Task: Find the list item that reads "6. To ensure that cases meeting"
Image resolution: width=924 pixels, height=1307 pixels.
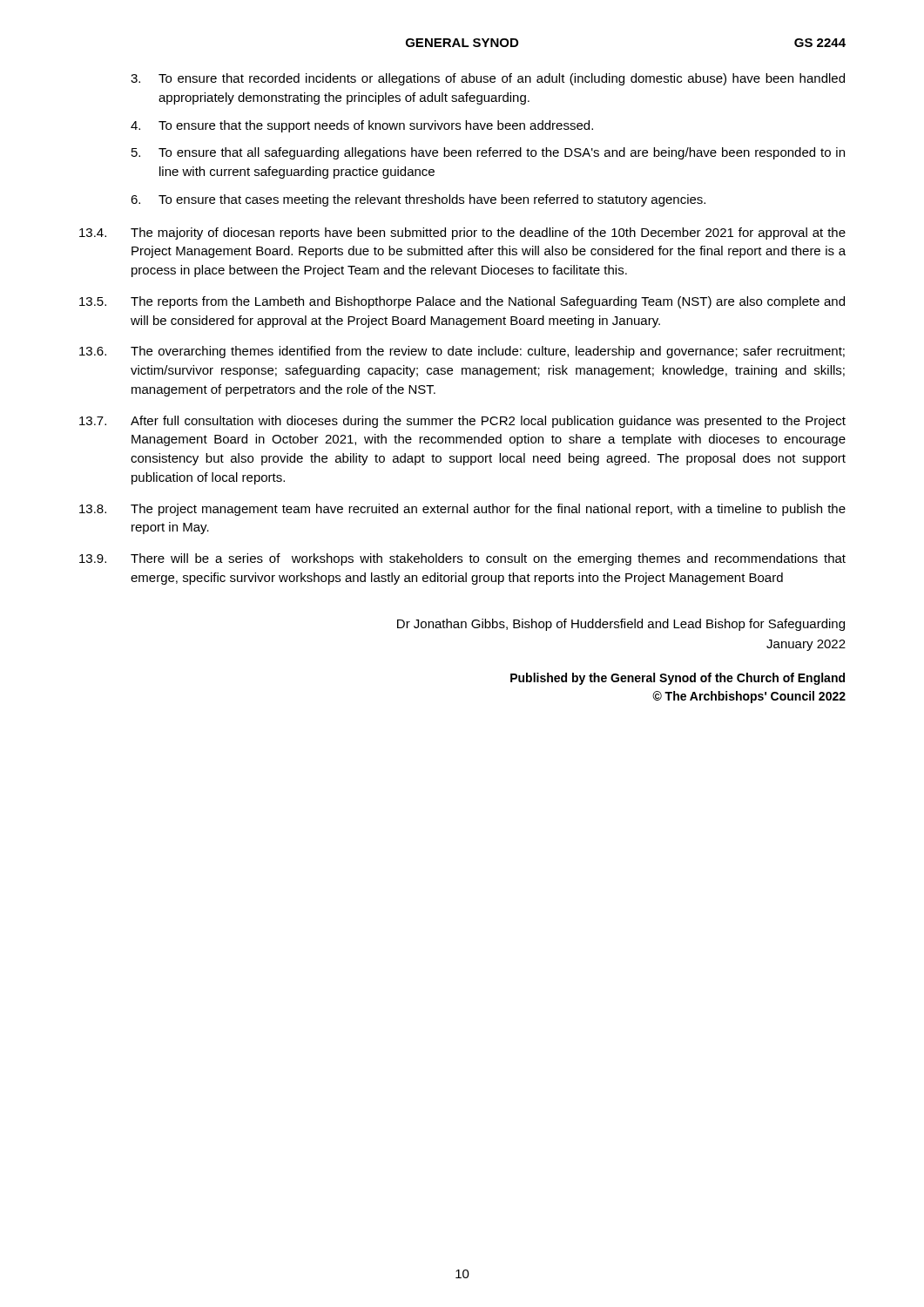Action: (x=488, y=199)
